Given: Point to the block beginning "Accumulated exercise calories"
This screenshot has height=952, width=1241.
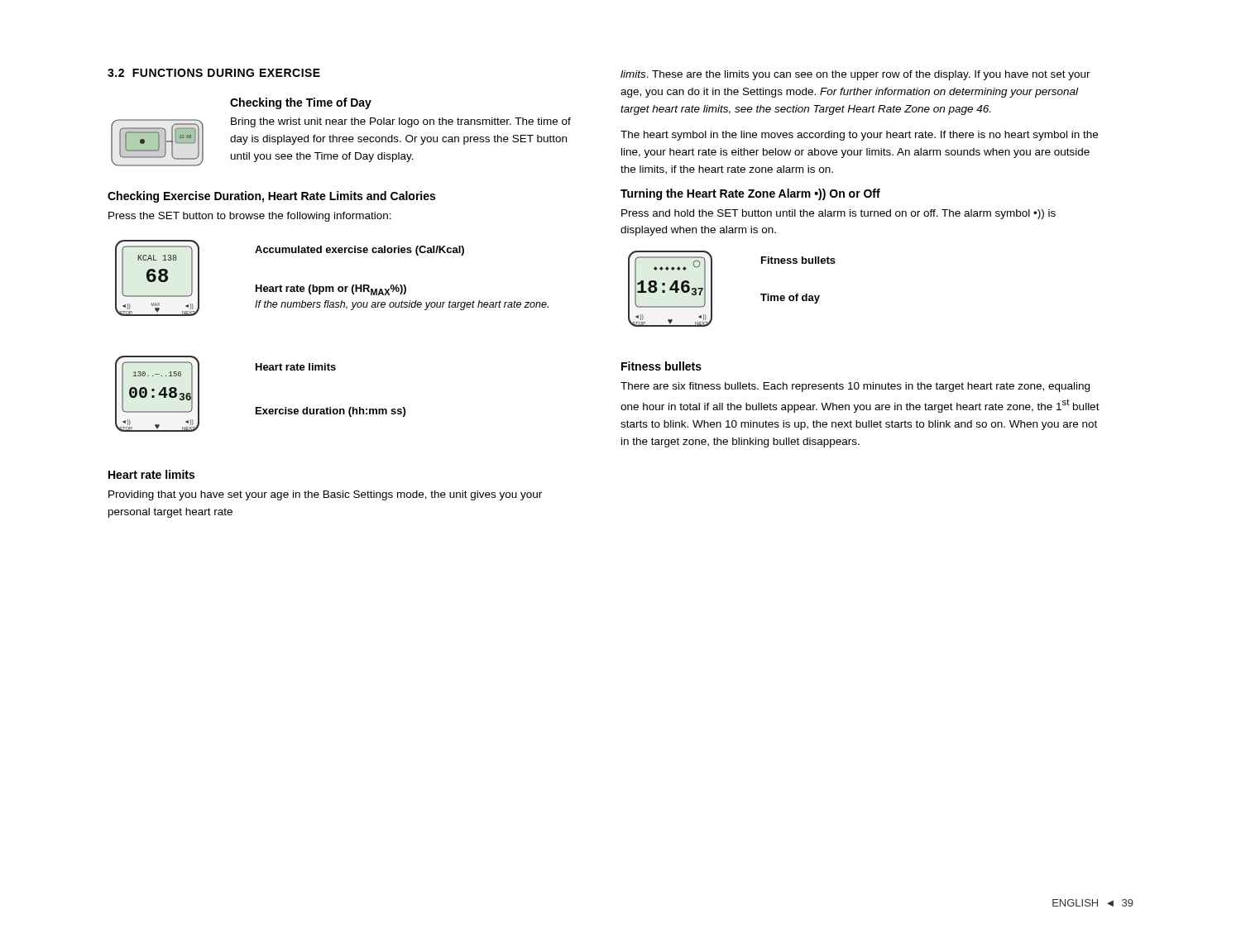Looking at the screenshot, I should point(360,249).
